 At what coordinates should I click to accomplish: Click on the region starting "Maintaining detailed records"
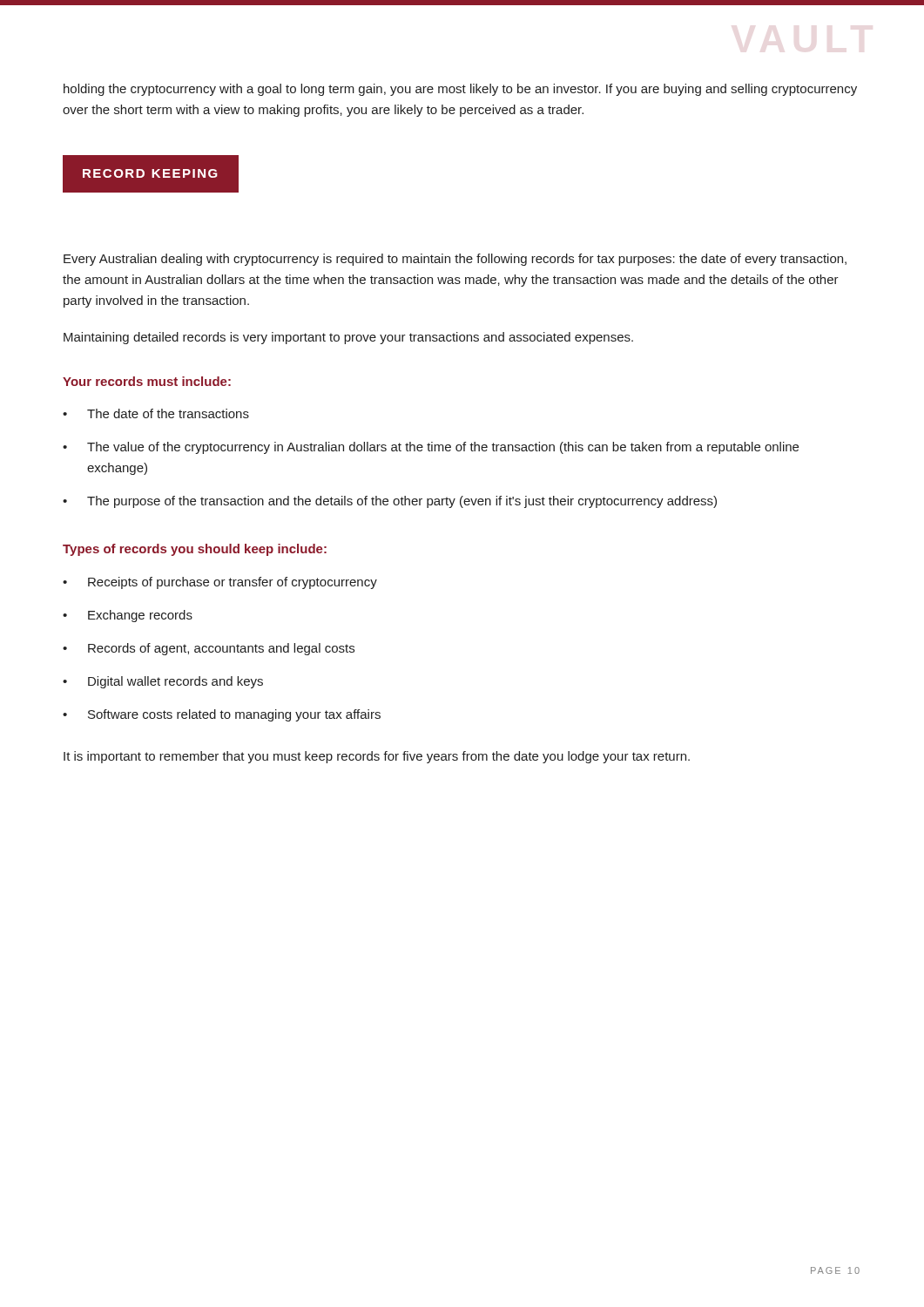pos(348,336)
